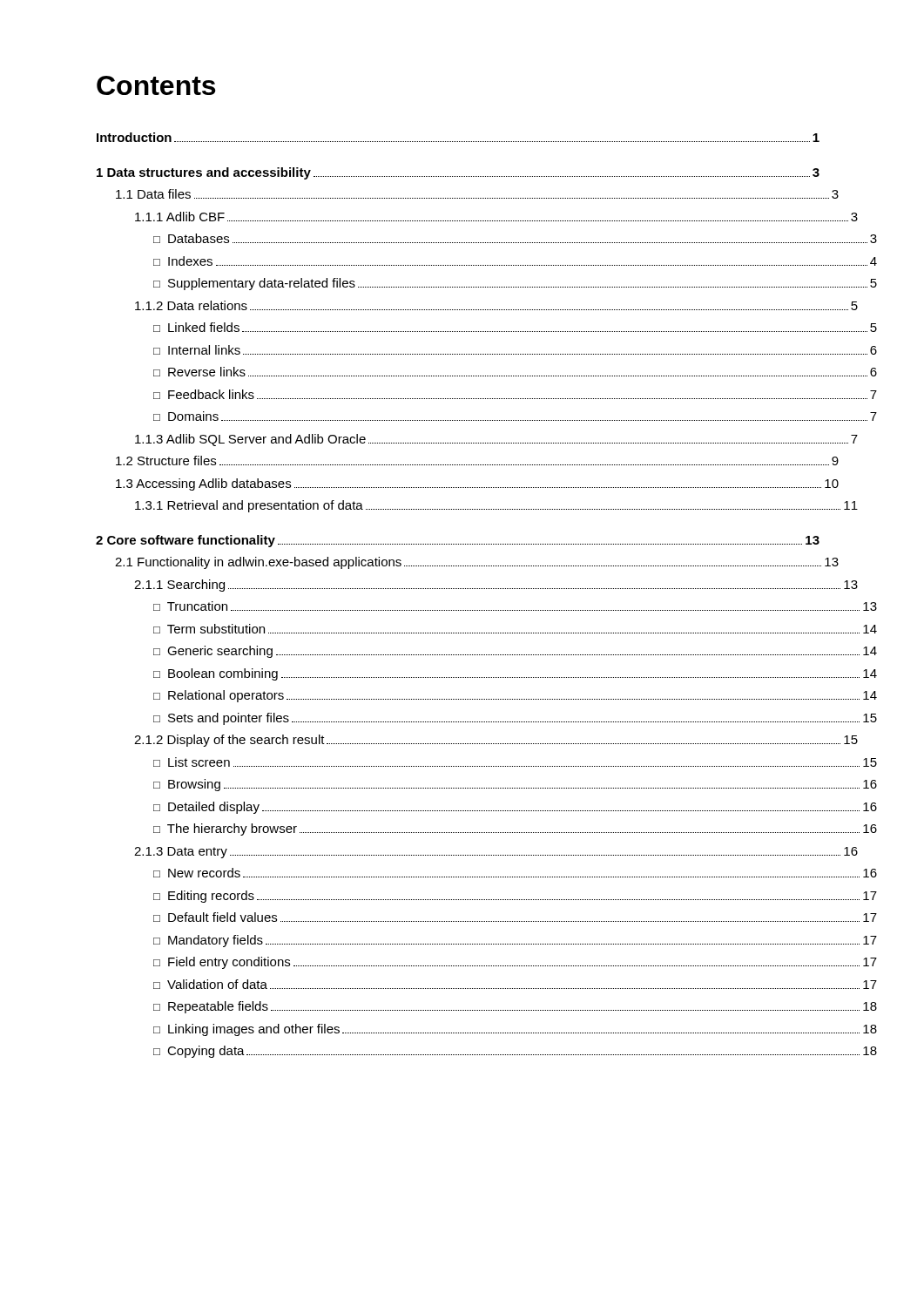Select the list item that reads "□ The hierarchy"
The width and height of the screenshot is (924, 1307).
tap(515, 828)
